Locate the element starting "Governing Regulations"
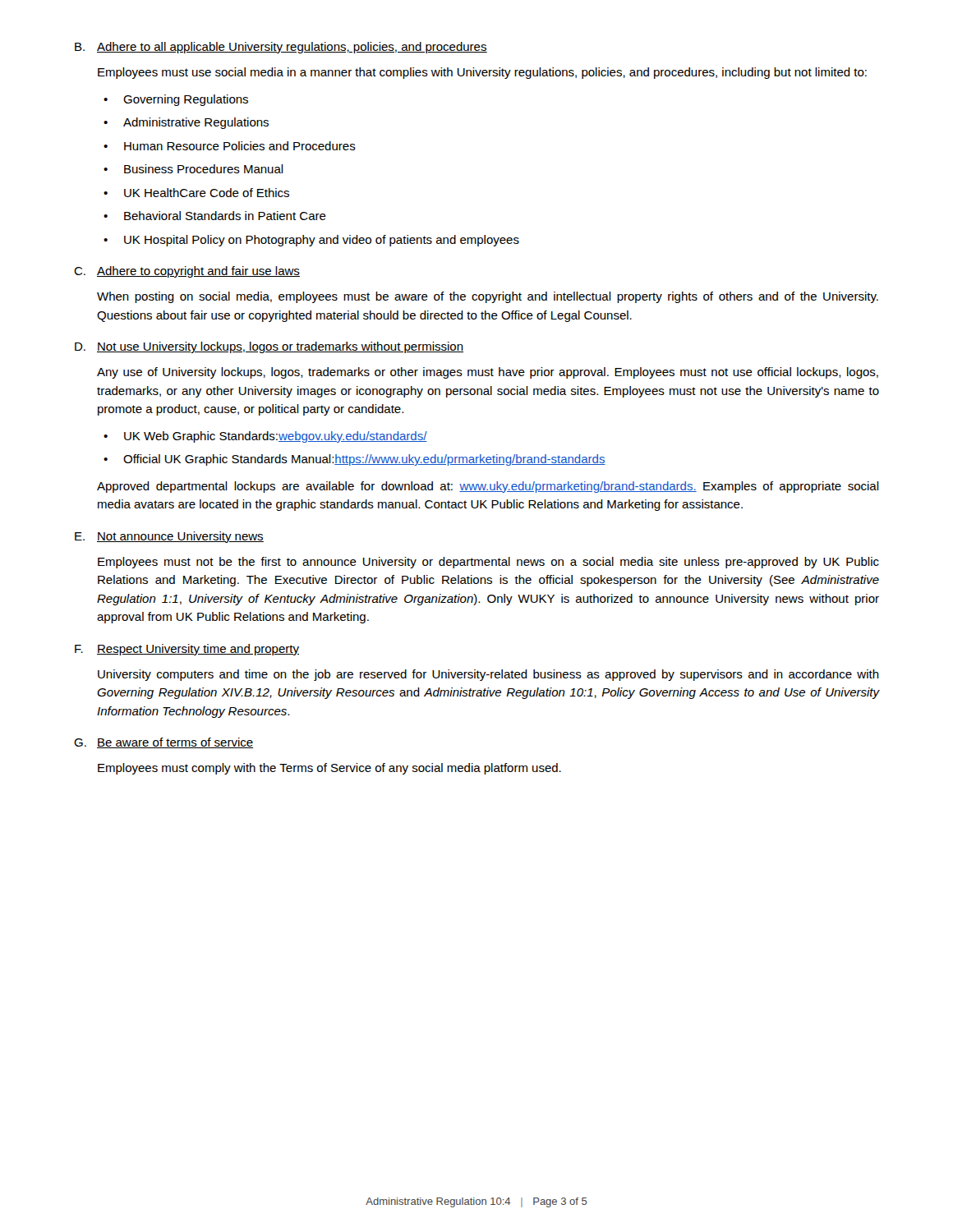This screenshot has height=1232, width=953. pyautogui.click(x=186, y=99)
